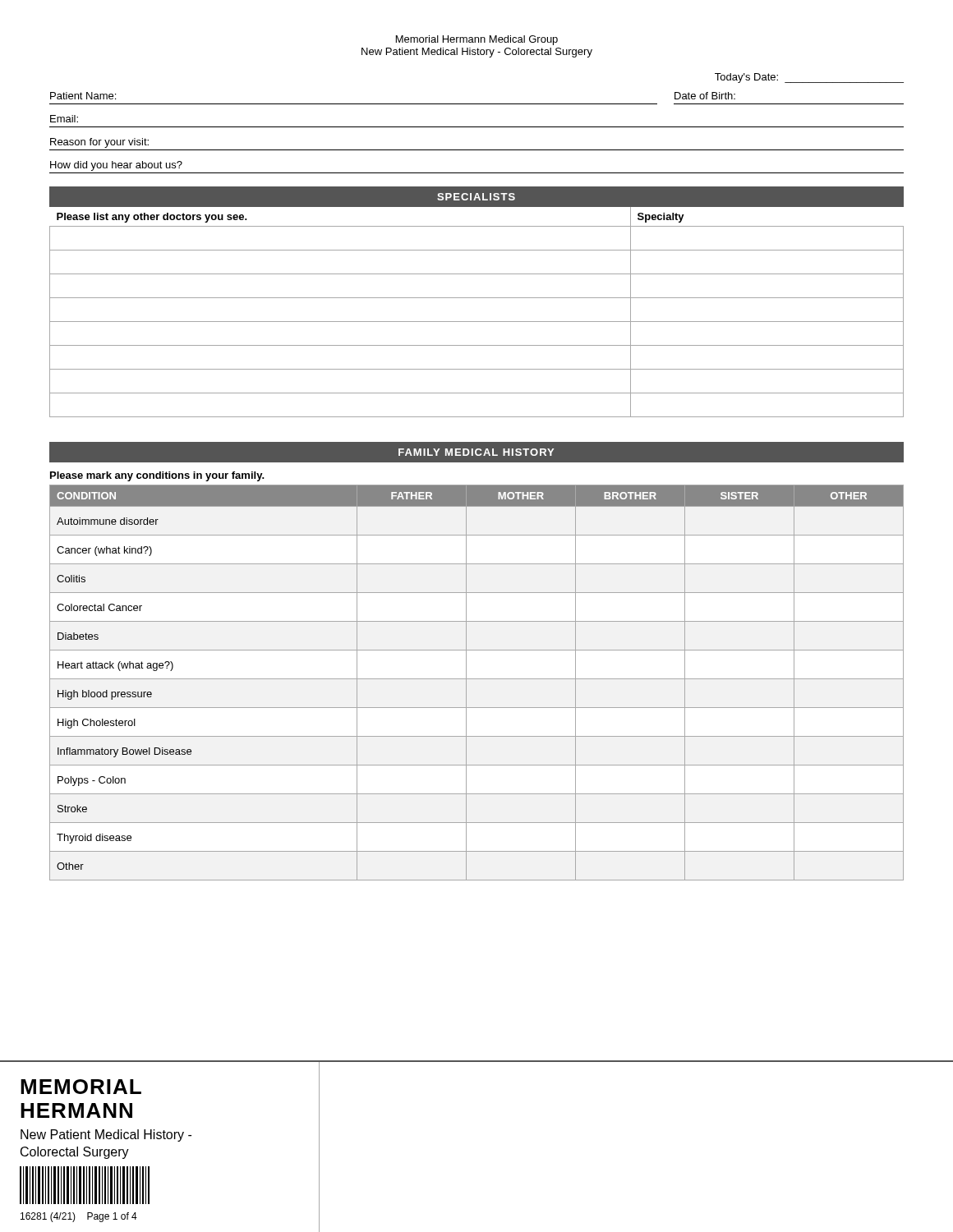Select the table that reads "Please list any other doctors"
This screenshot has height=1232, width=953.
476,312
